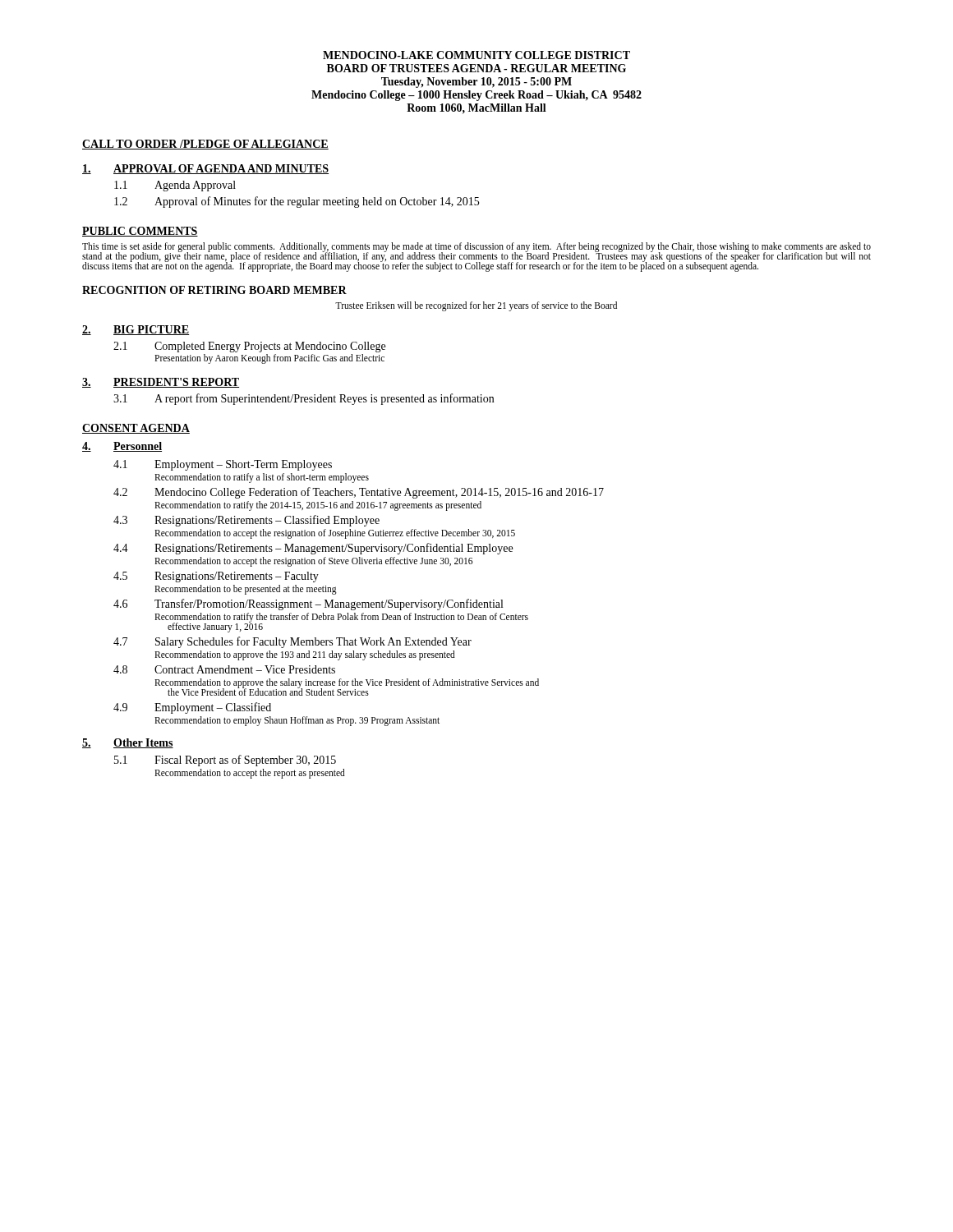This screenshot has height=1232, width=953.
Task: Locate the block of text that opens with "Trustee Eriksen will be recognized"
Action: (476, 306)
